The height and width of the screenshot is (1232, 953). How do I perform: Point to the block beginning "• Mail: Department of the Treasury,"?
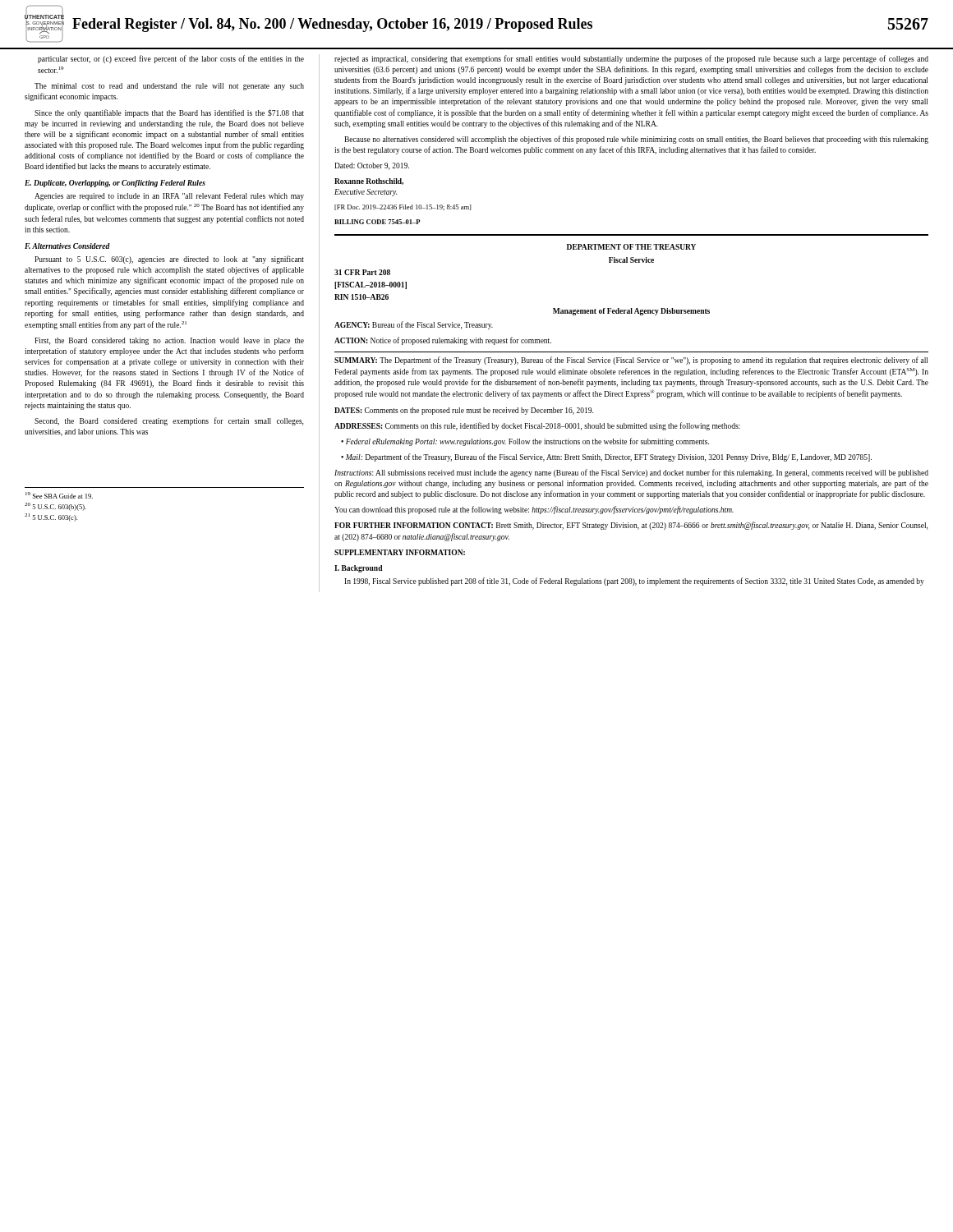[x=635, y=458]
